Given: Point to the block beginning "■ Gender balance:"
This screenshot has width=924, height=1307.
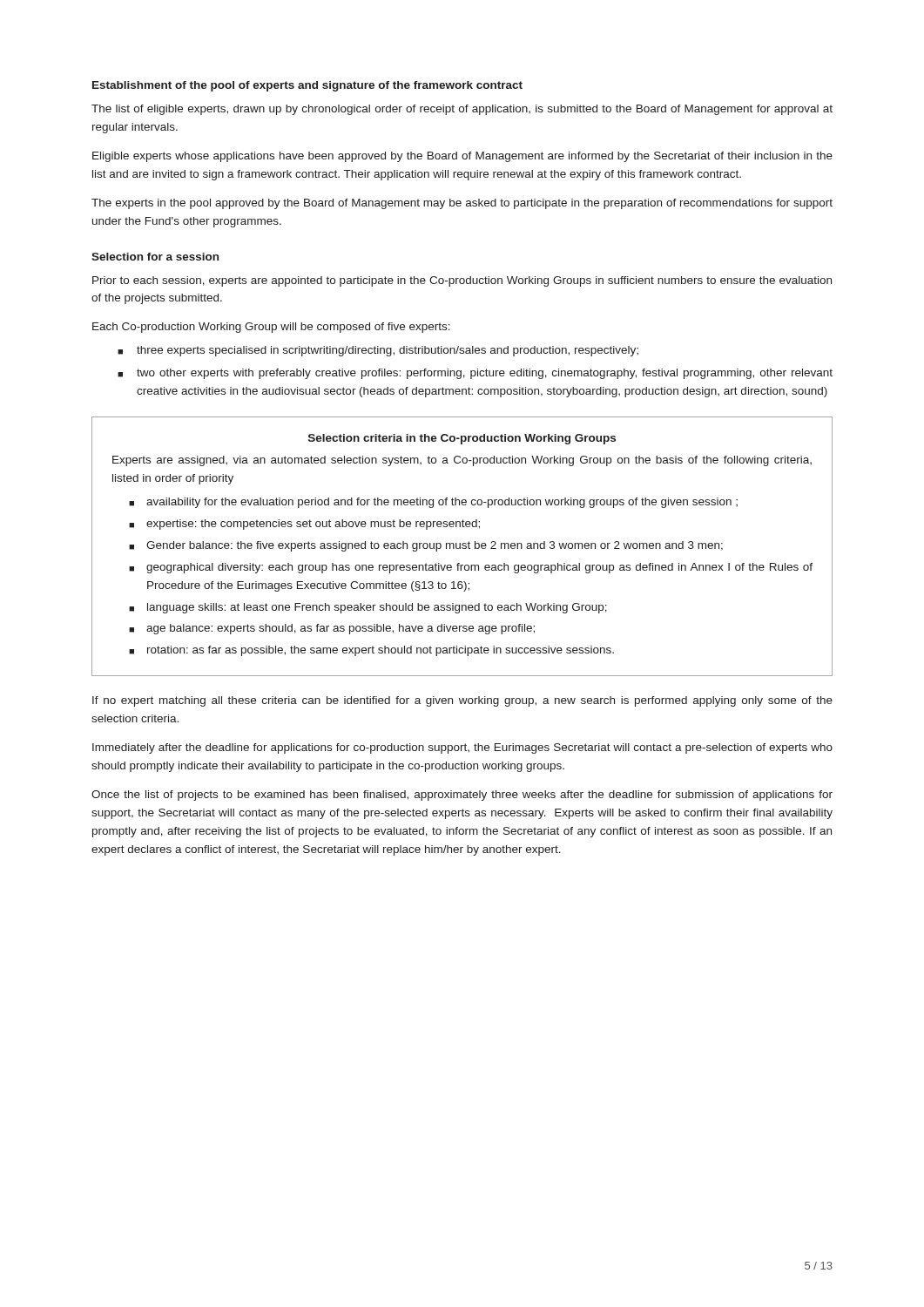Looking at the screenshot, I should tap(426, 546).
